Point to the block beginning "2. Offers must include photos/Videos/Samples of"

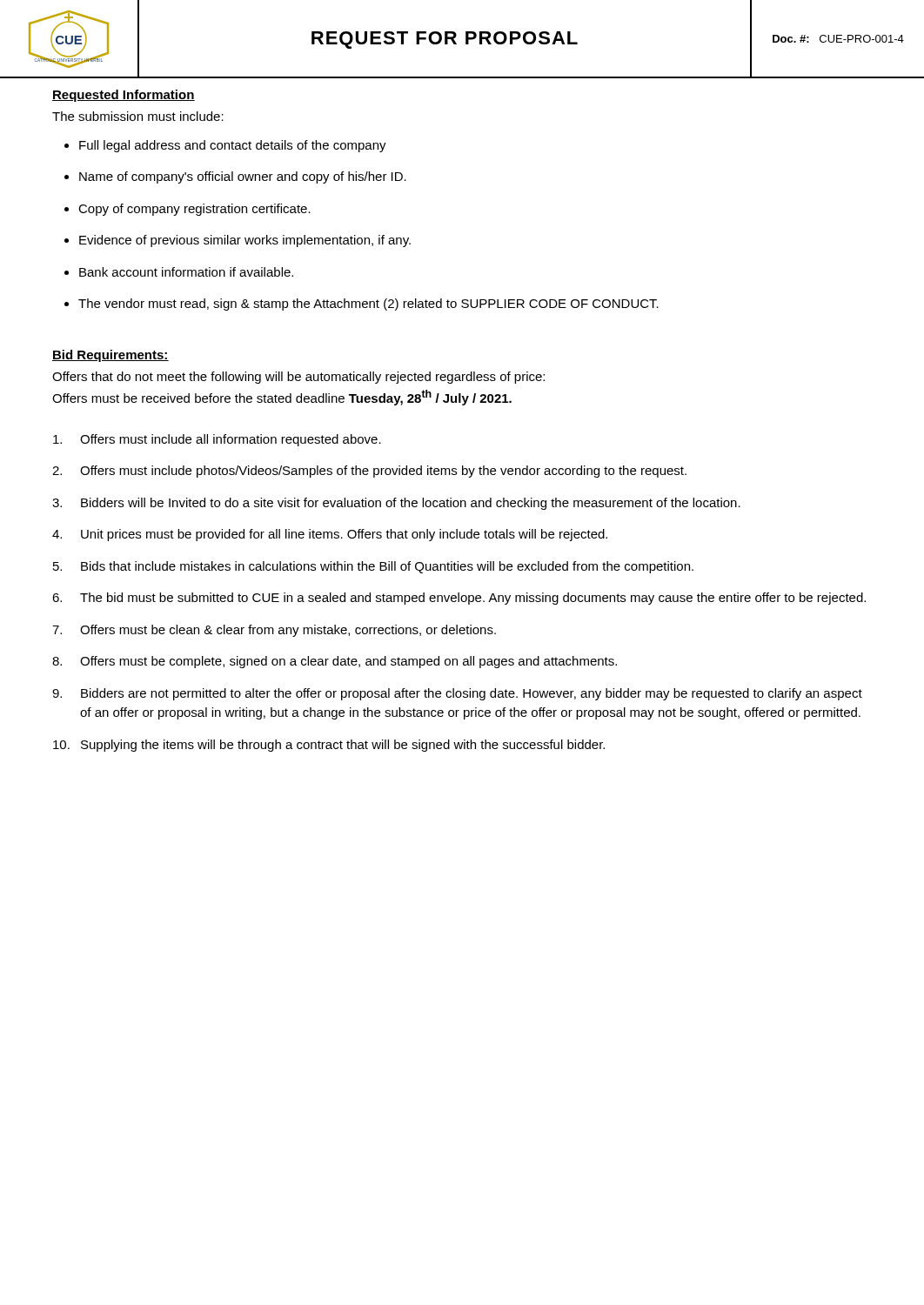point(462,471)
